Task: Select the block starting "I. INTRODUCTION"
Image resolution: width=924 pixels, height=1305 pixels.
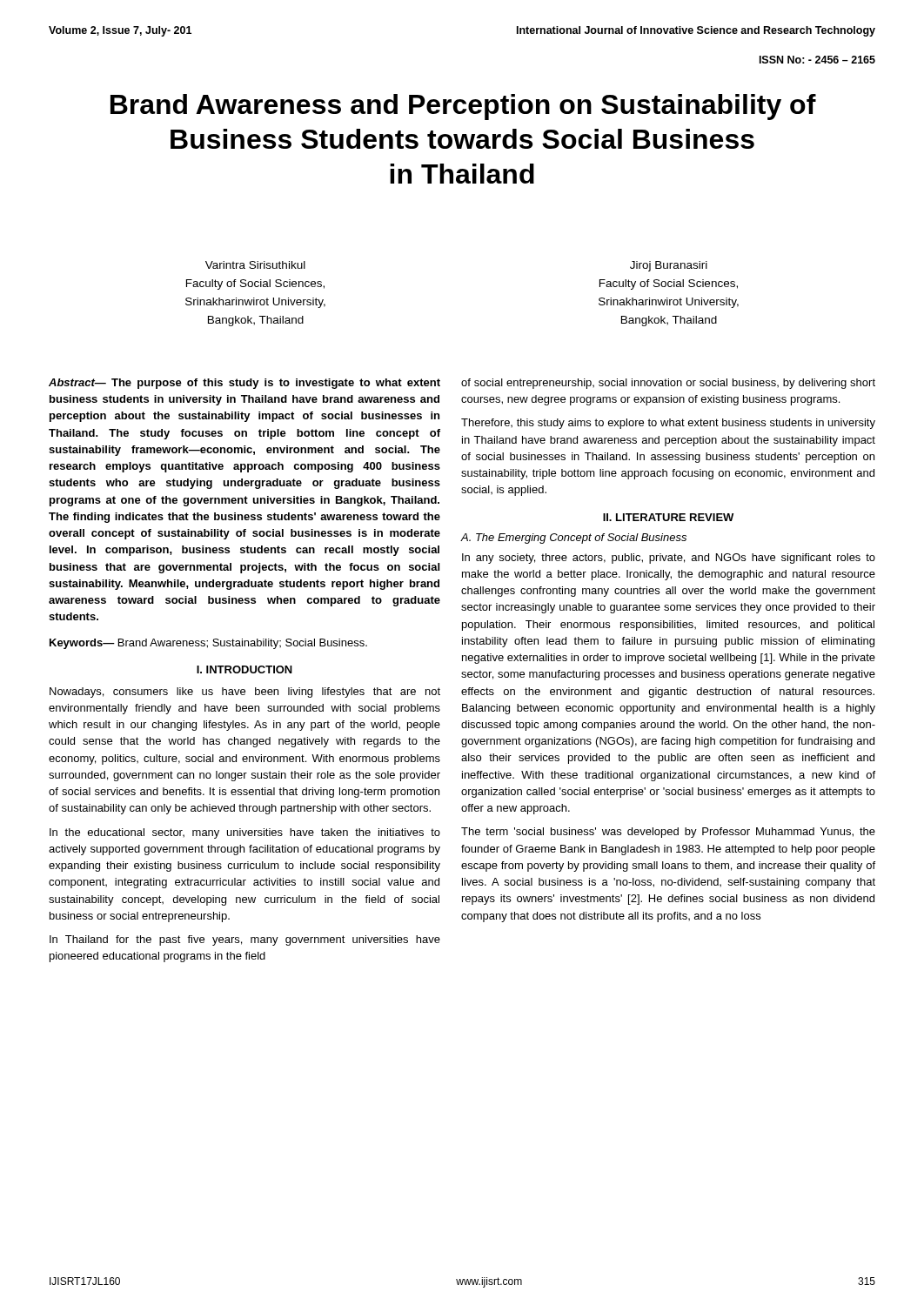Action: 244,669
